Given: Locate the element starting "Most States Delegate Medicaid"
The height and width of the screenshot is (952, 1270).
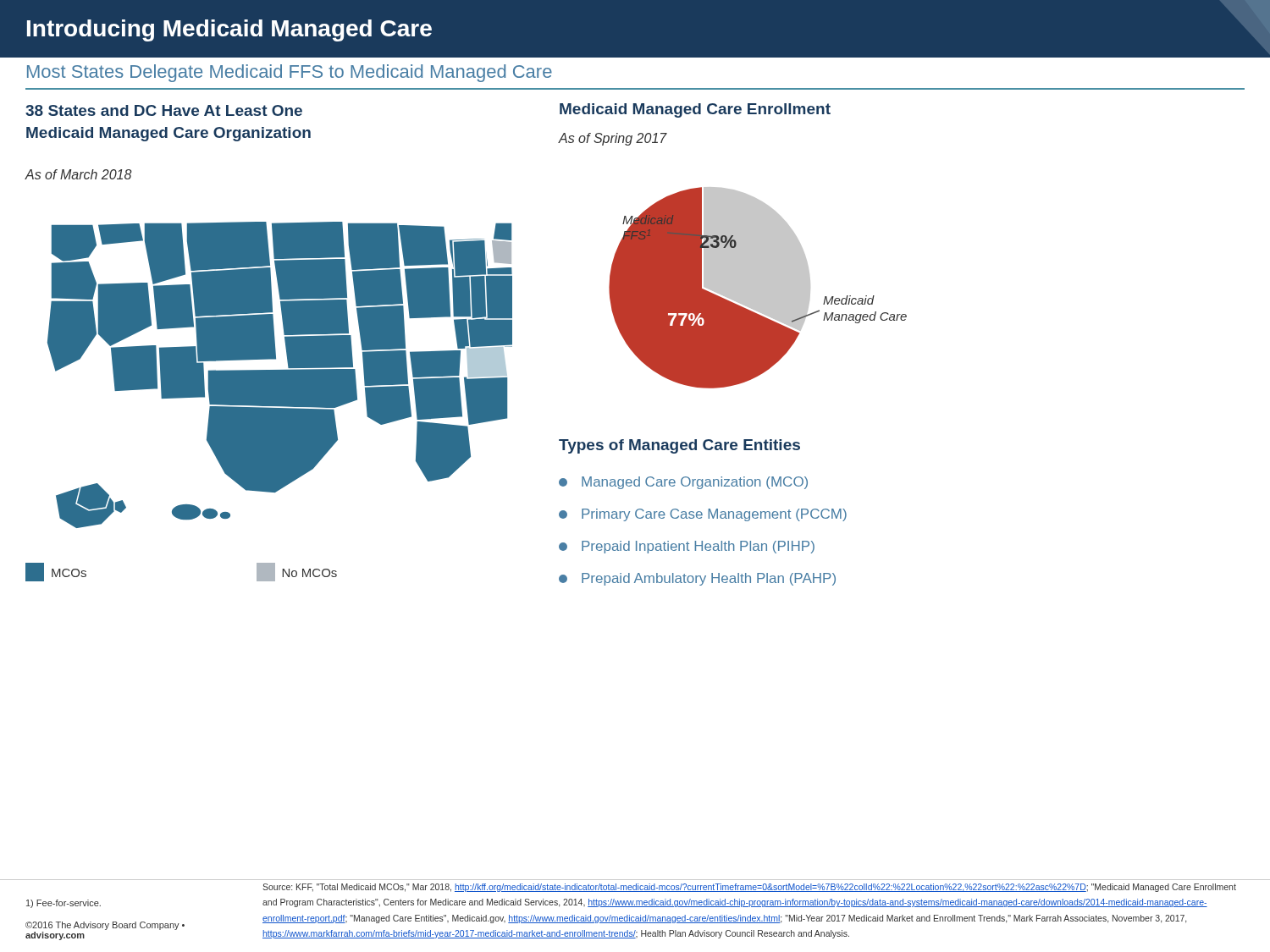Looking at the screenshot, I should coord(289,71).
